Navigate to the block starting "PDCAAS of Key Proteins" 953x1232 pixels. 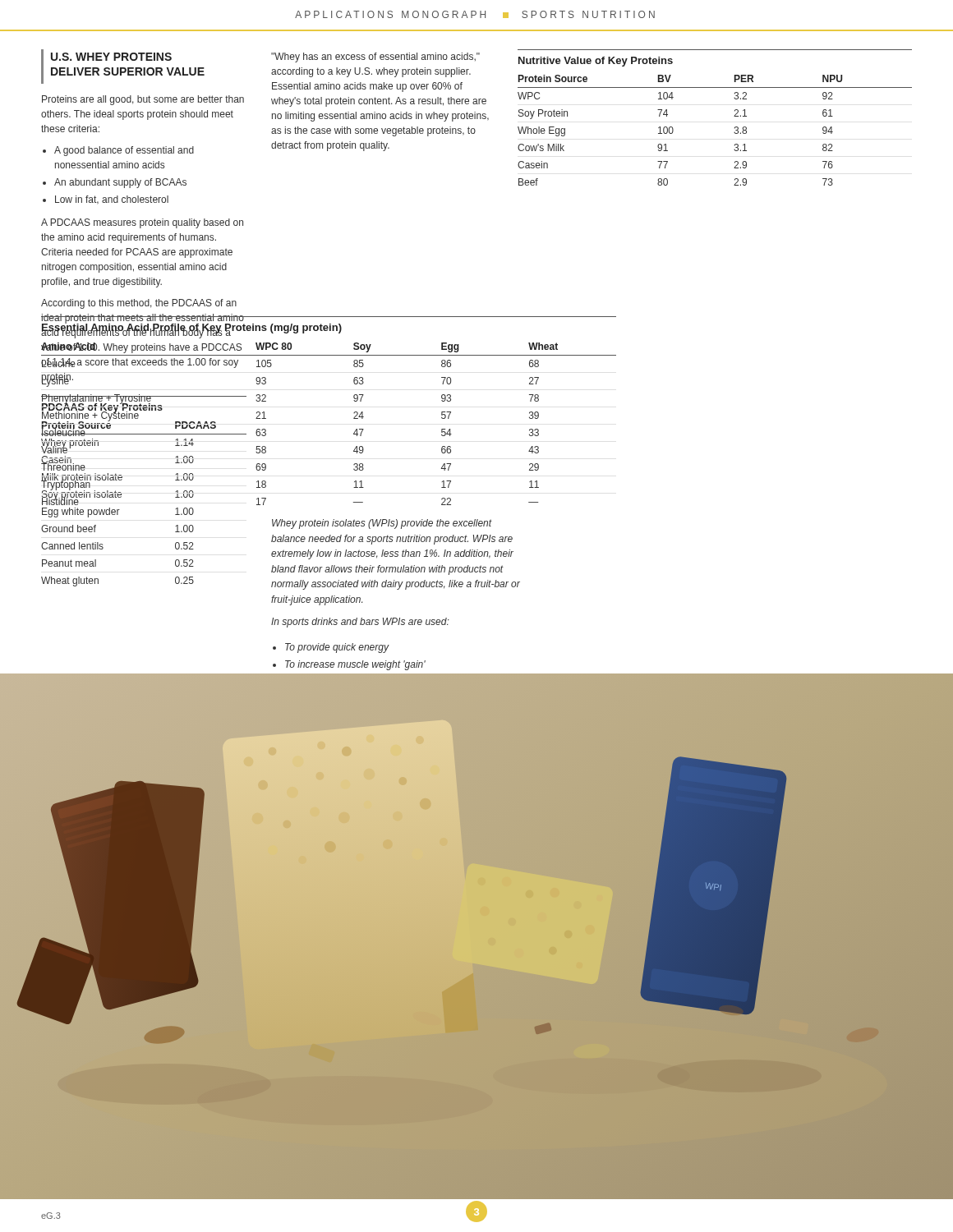[x=102, y=408]
